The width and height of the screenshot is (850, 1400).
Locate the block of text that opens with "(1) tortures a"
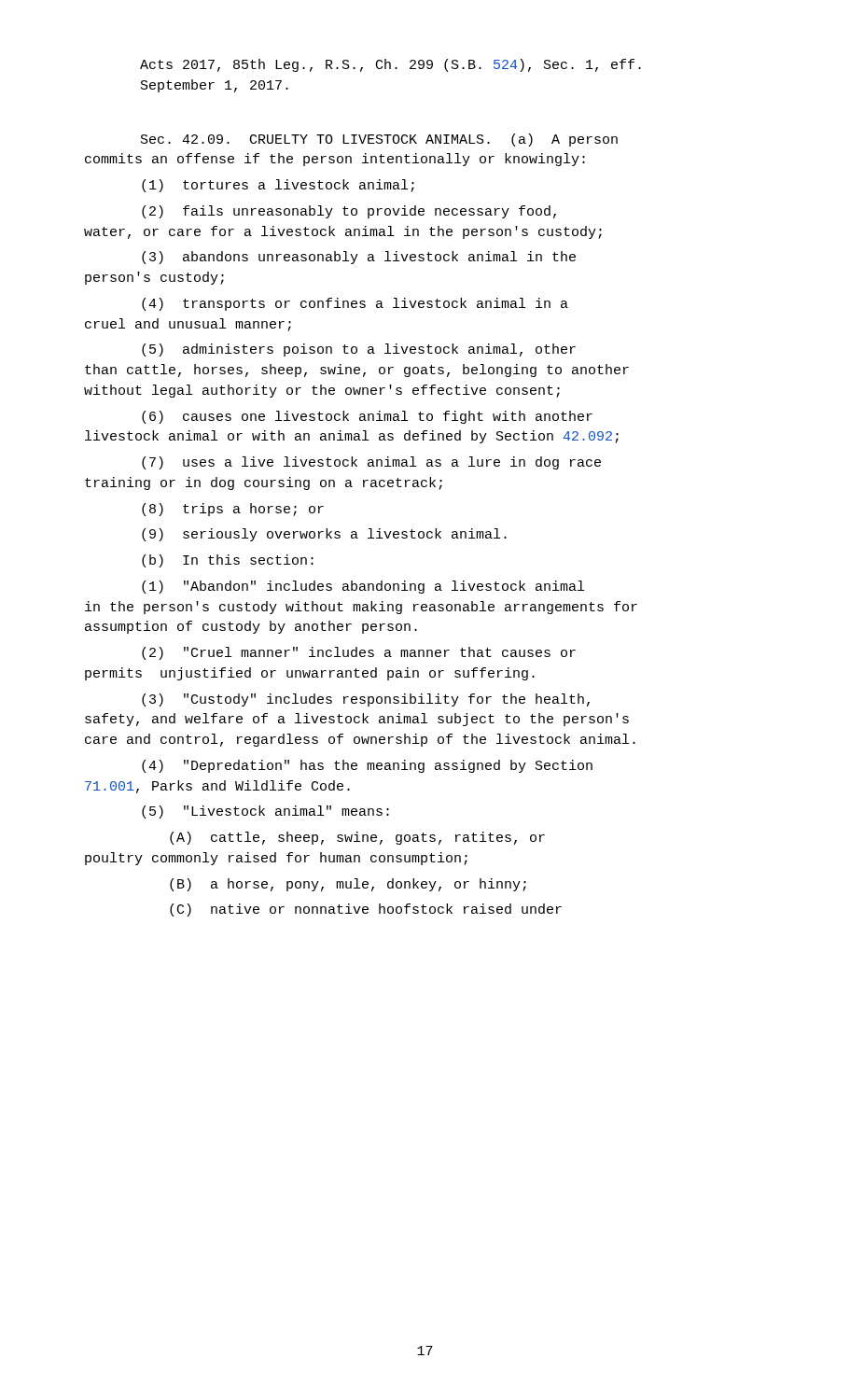tap(278, 186)
